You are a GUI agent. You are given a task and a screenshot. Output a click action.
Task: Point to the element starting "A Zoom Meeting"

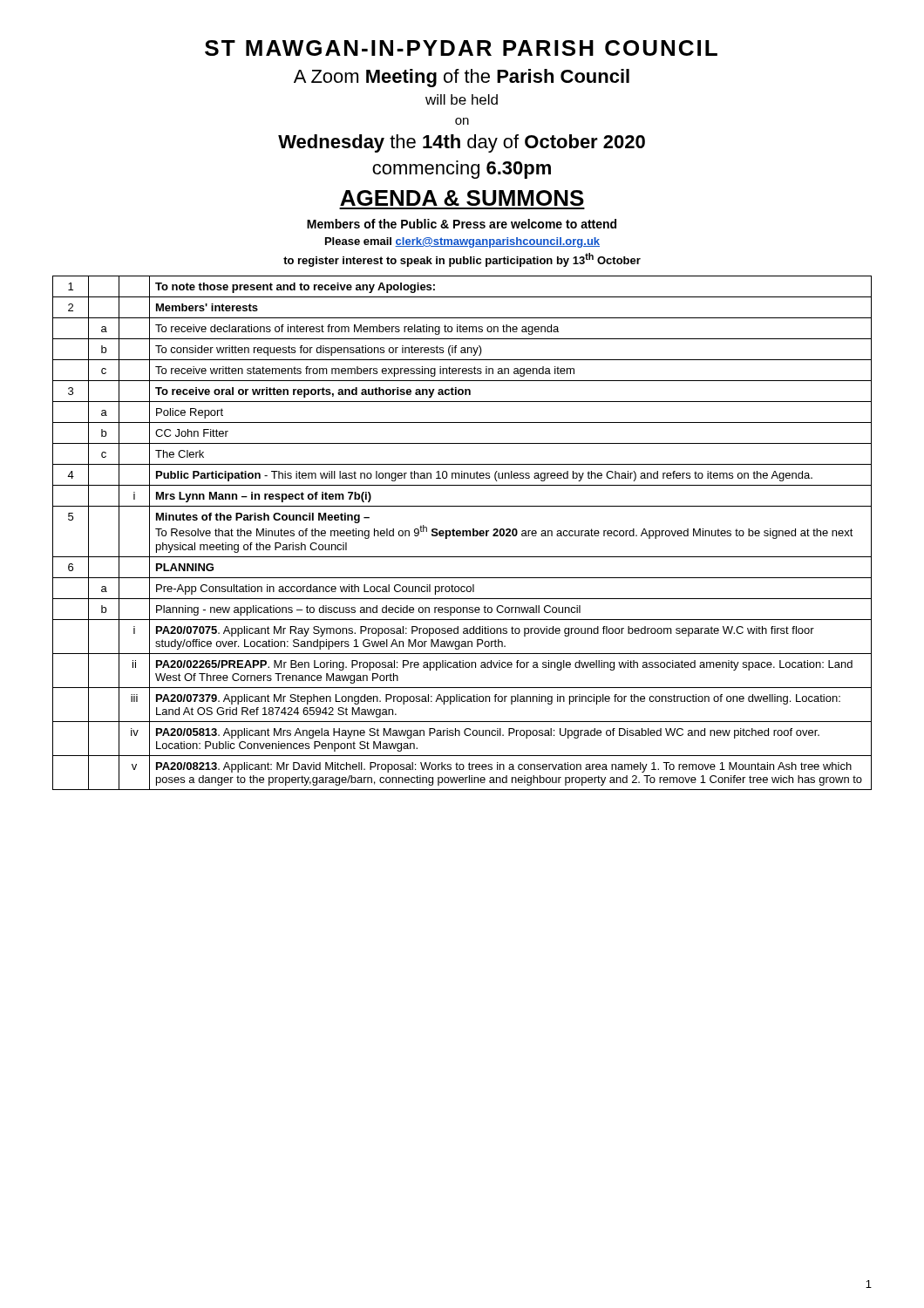462,77
